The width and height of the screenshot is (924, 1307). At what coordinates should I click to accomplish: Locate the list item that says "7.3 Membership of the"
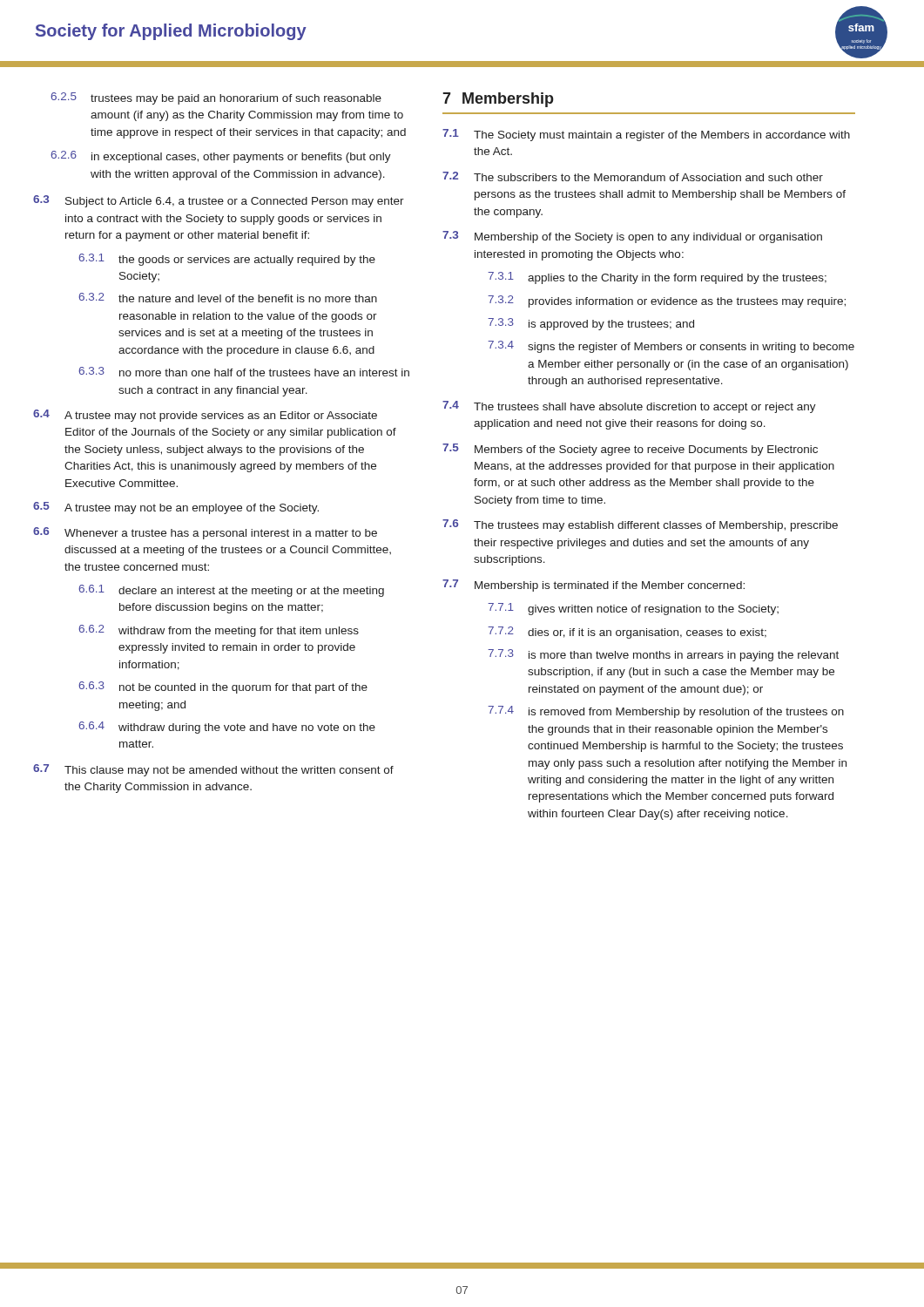[649, 309]
